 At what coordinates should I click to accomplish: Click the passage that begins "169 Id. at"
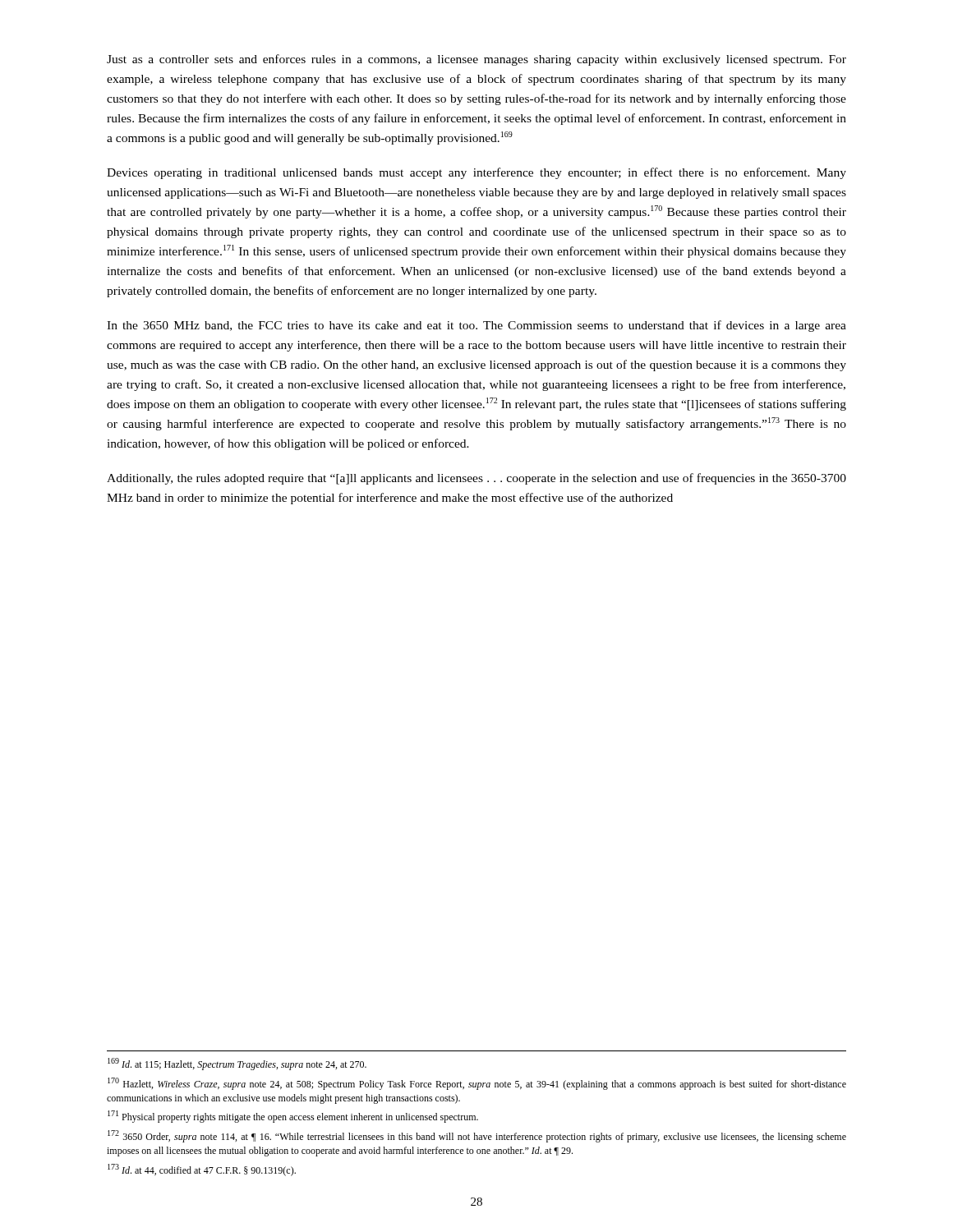237,1064
